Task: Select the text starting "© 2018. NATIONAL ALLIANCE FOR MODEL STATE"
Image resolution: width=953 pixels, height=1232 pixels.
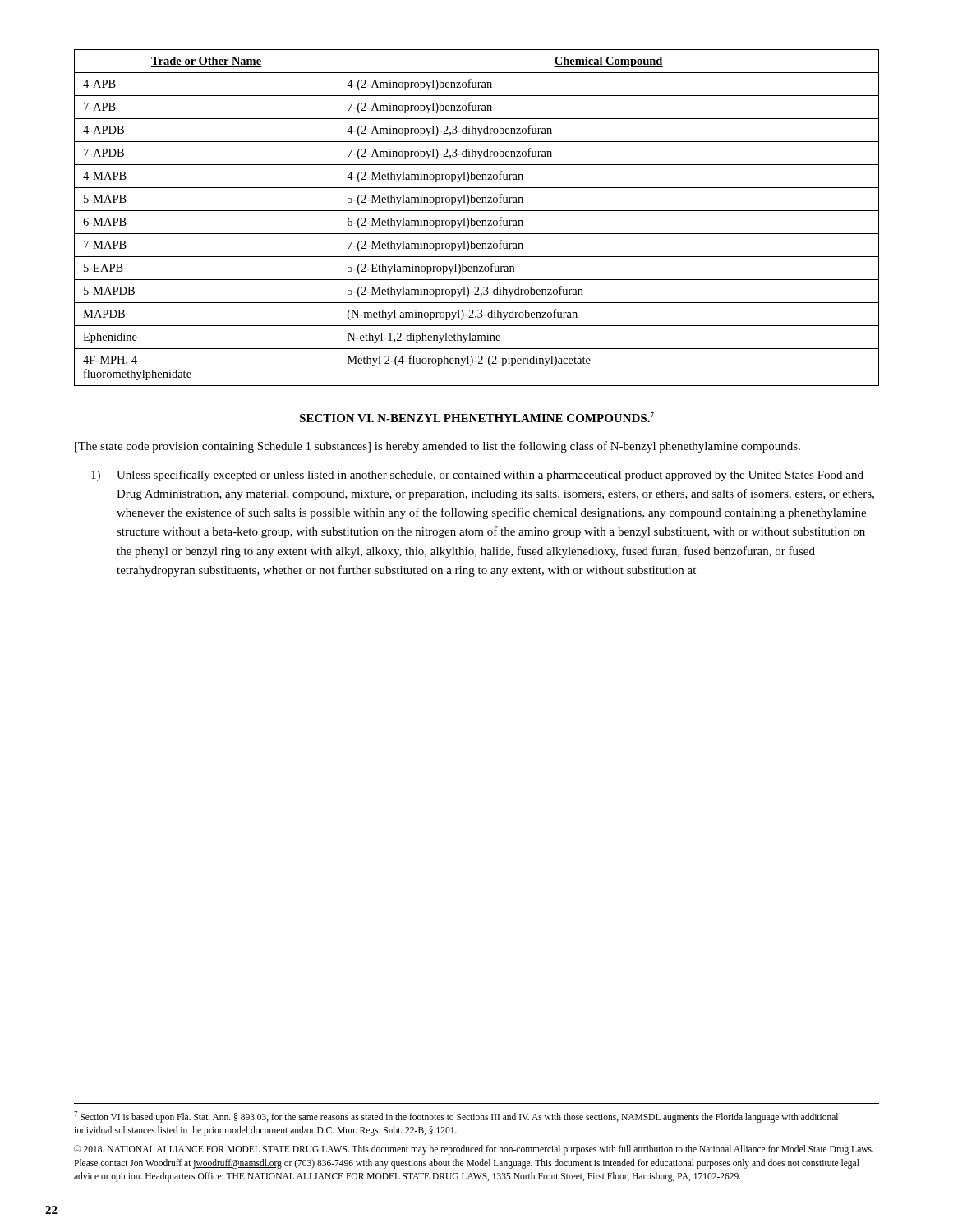Action: point(474,1163)
